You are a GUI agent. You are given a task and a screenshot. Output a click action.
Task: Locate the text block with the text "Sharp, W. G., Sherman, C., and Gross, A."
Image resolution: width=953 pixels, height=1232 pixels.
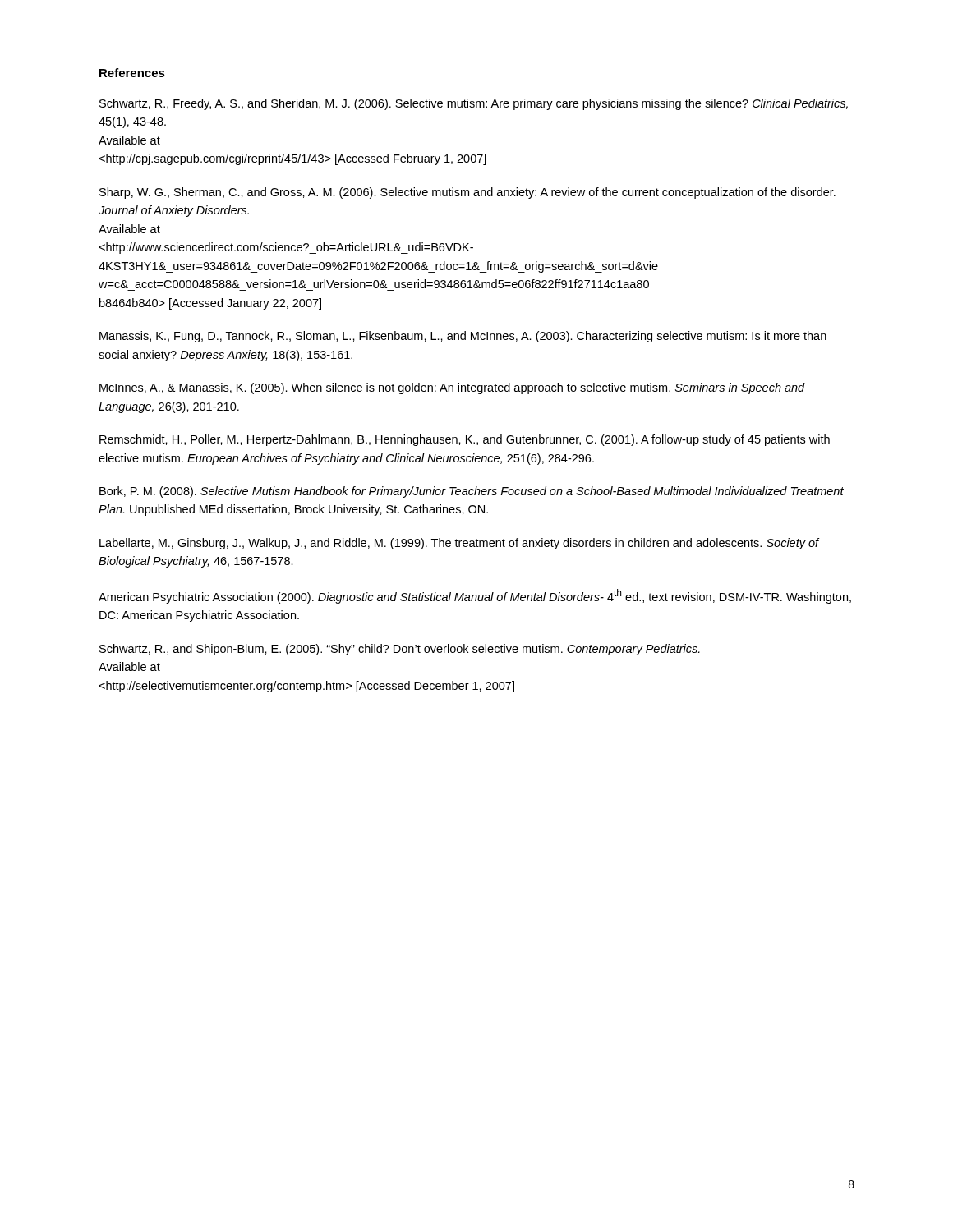pyautogui.click(x=467, y=247)
